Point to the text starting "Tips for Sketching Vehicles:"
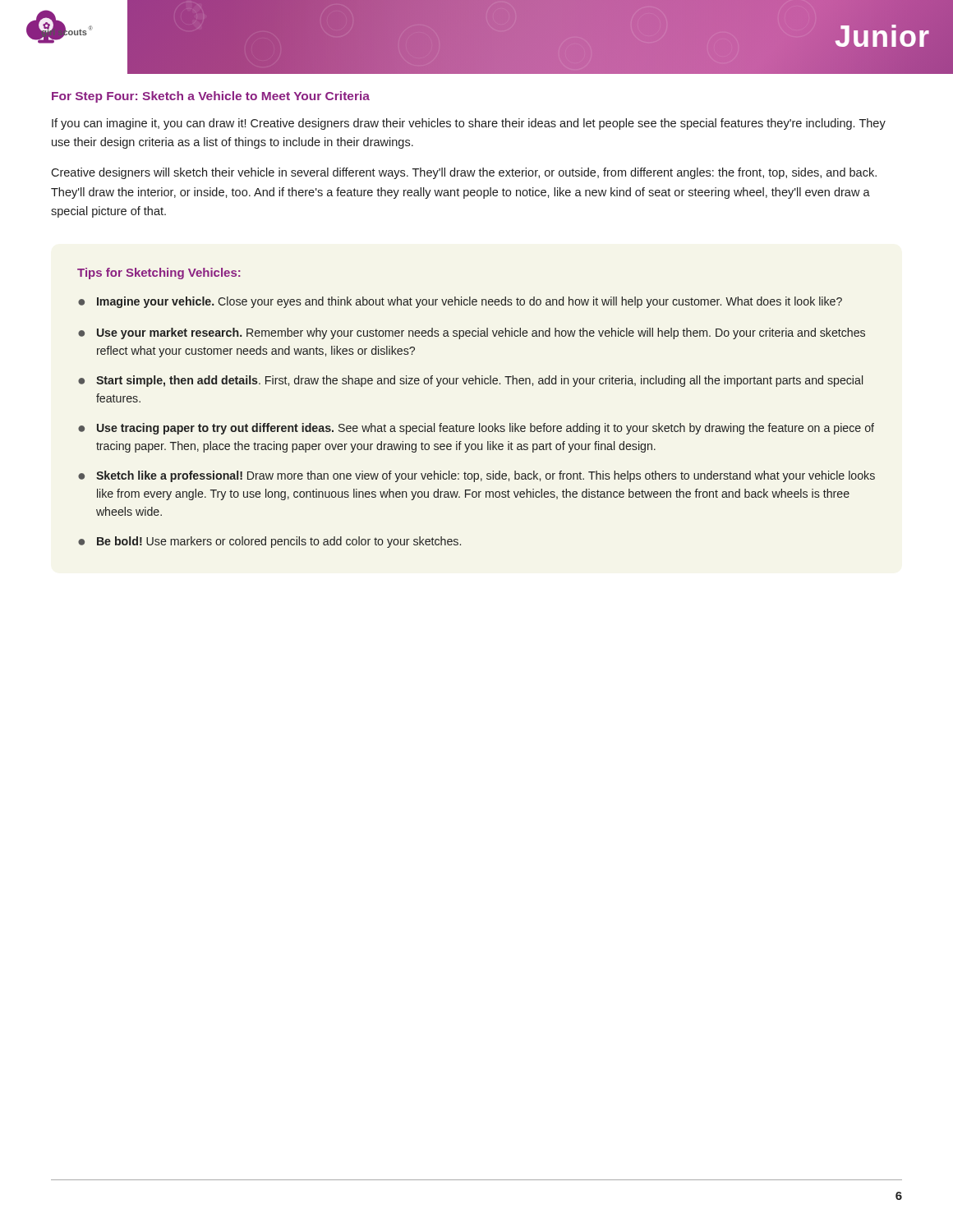This screenshot has width=953, height=1232. coord(159,272)
